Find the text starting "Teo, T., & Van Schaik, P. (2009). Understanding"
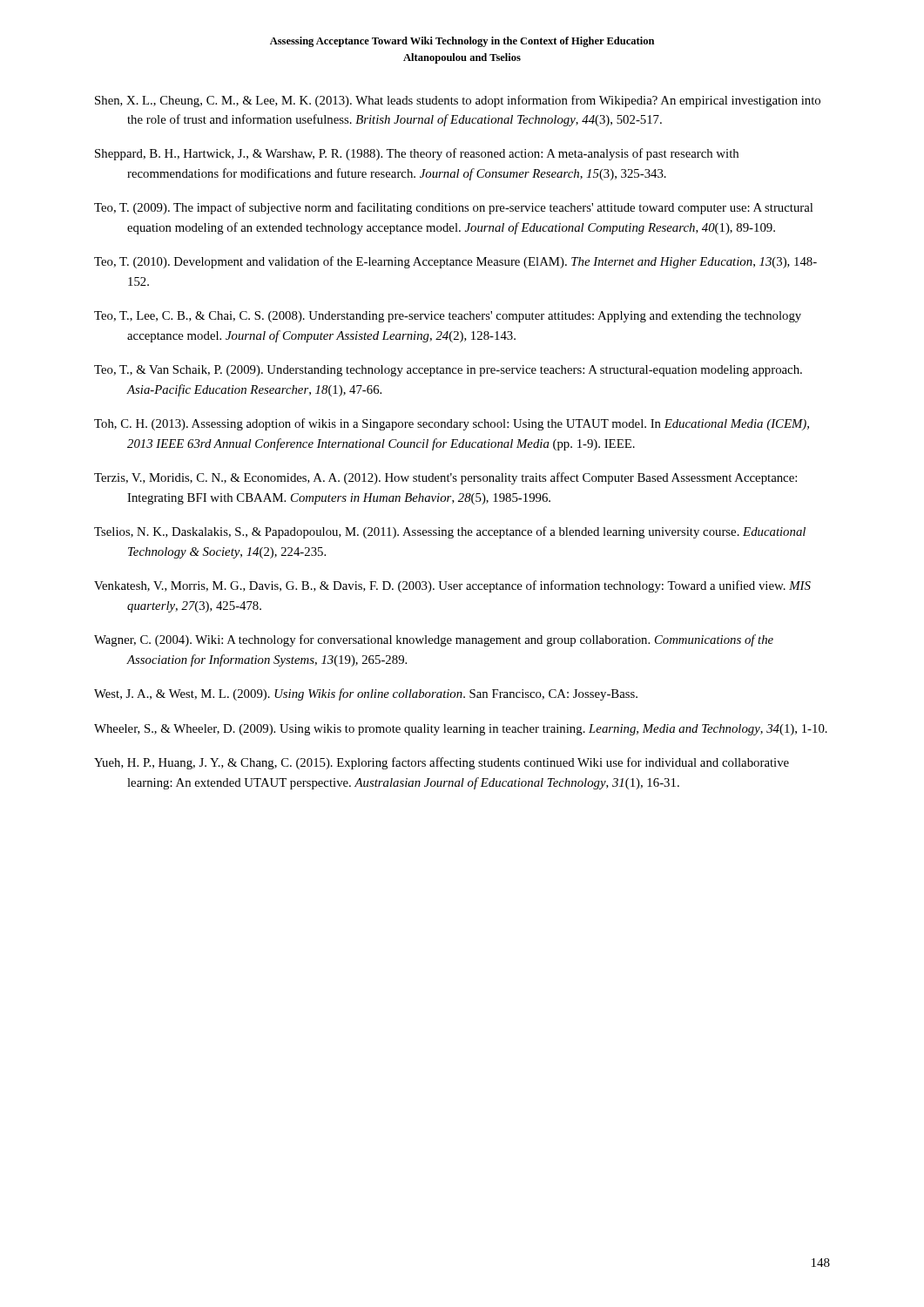Viewport: 924px width, 1307px height. tap(462, 380)
